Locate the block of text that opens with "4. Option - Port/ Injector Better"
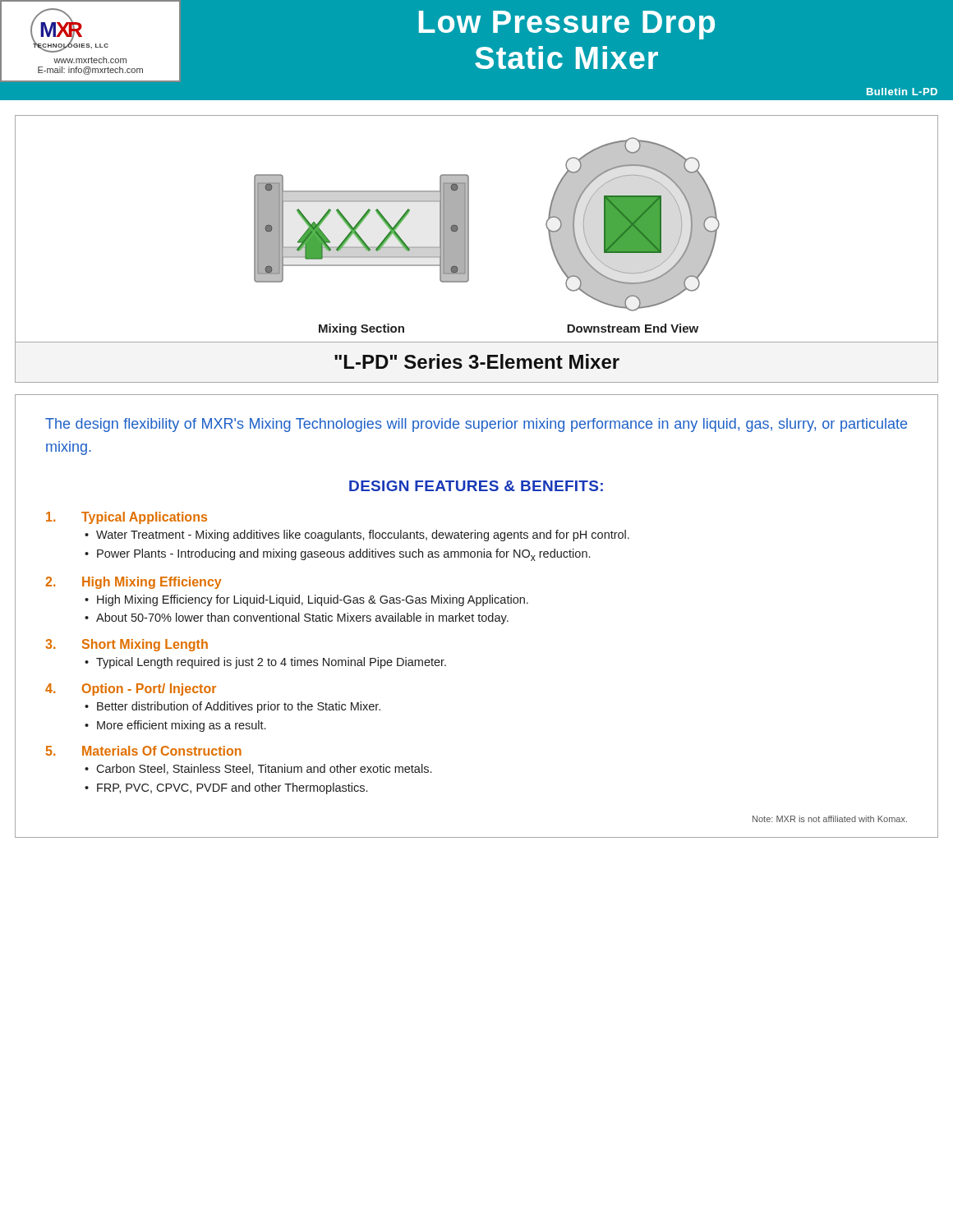 coord(131,690)
